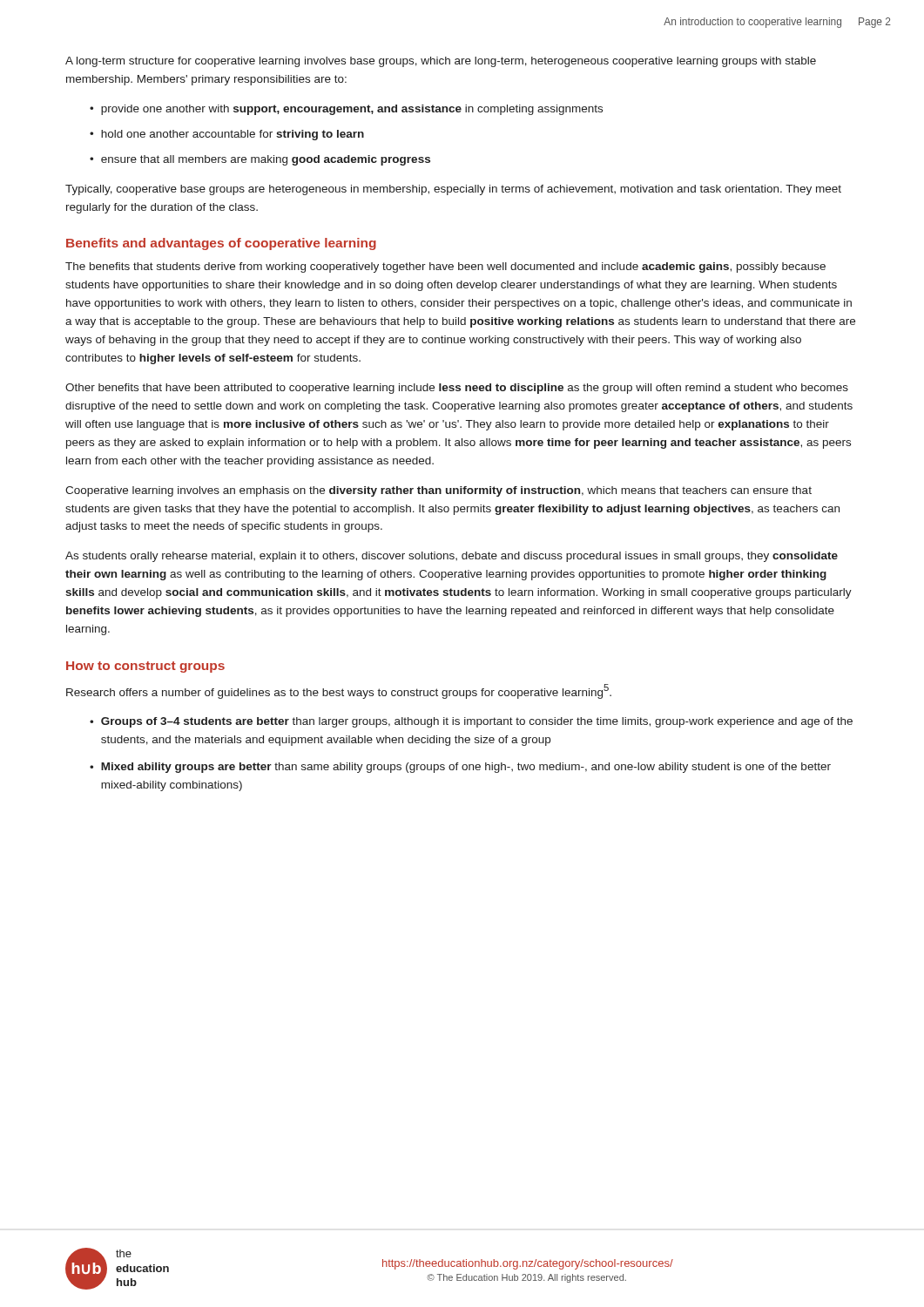This screenshot has width=924, height=1307.
Task: Navigate to the passage starting "As students orally rehearse material, explain it to"
Action: tap(462, 593)
